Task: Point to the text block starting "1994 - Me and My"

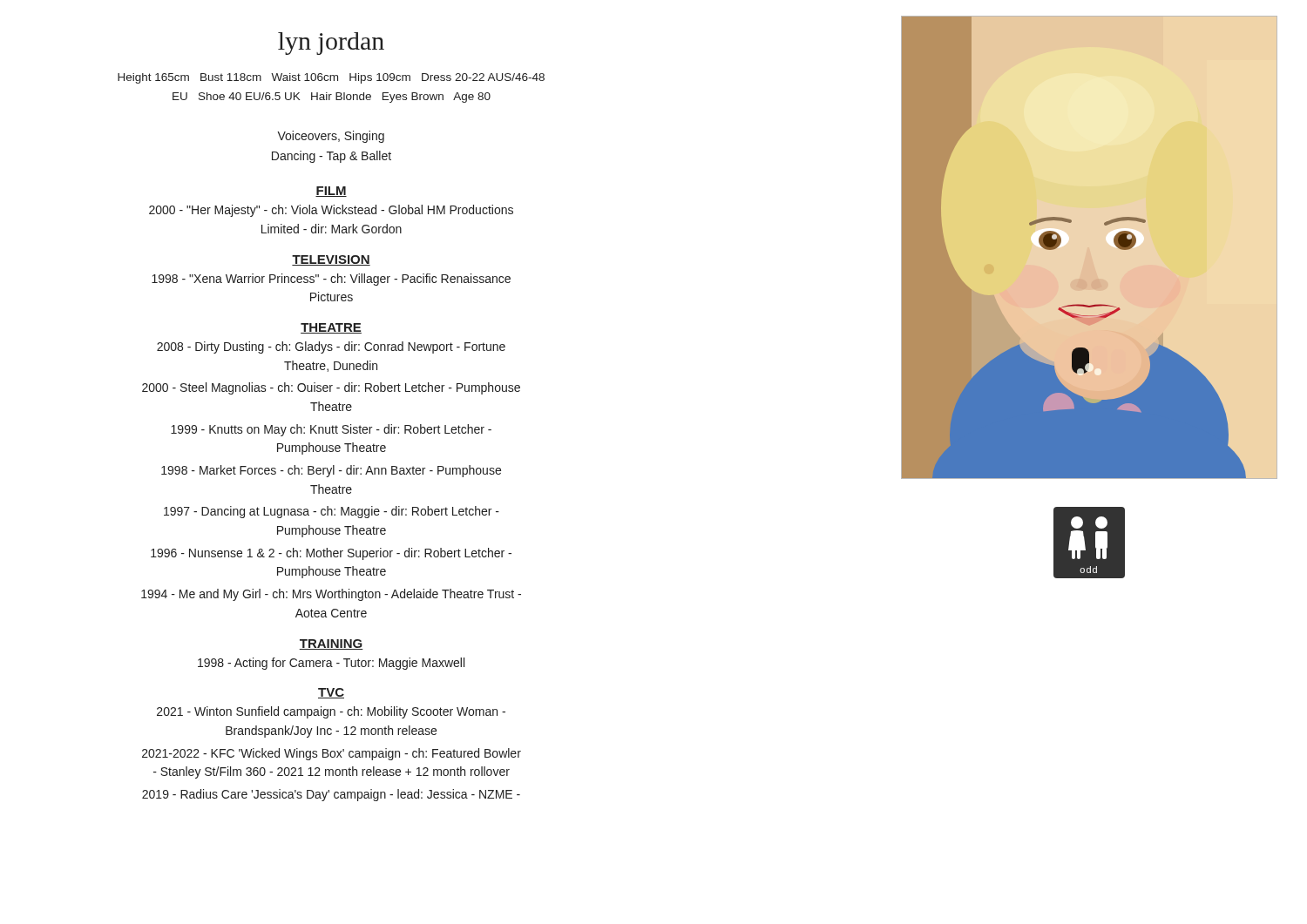Action: click(331, 604)
